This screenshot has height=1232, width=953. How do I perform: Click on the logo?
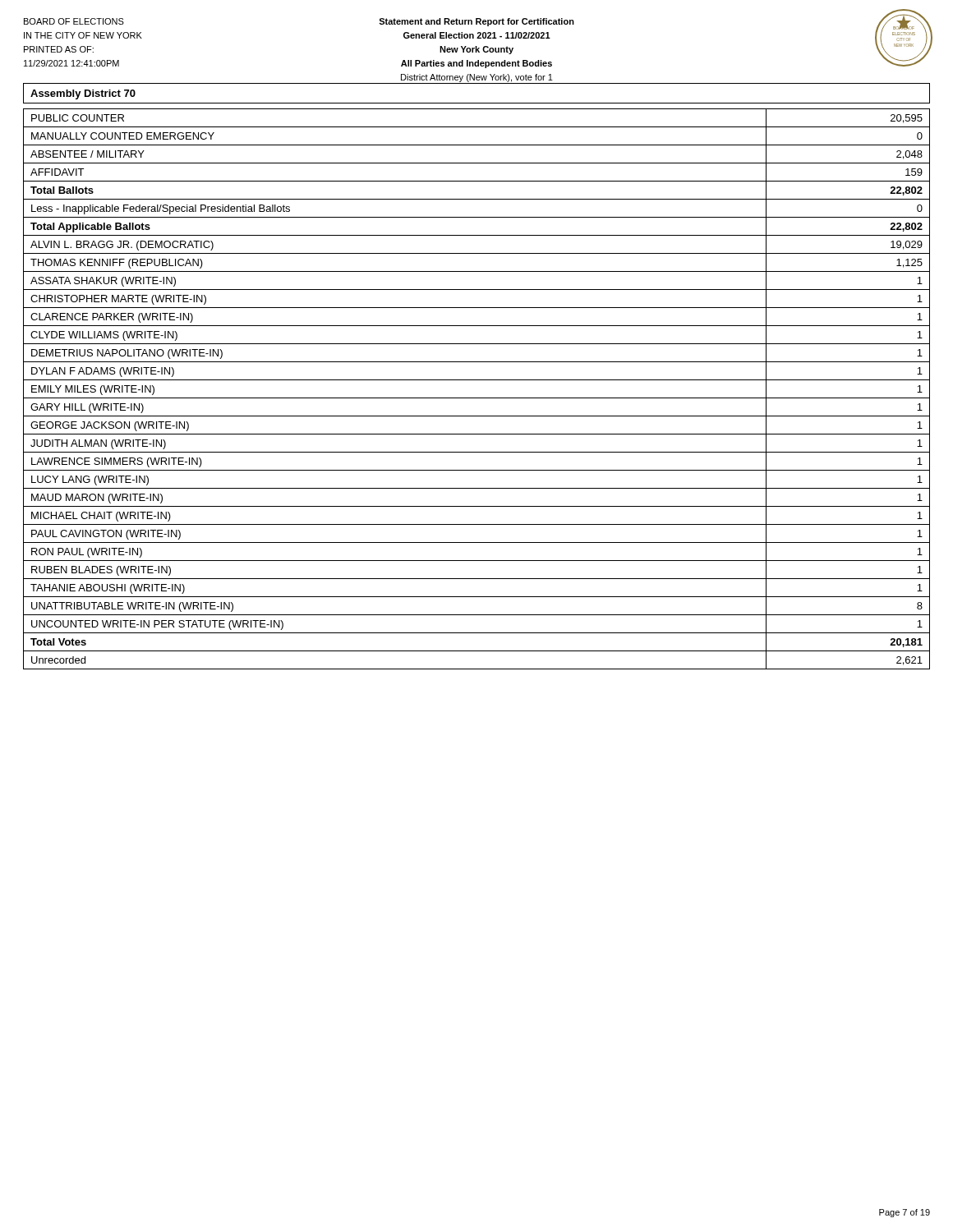(904, 38)
